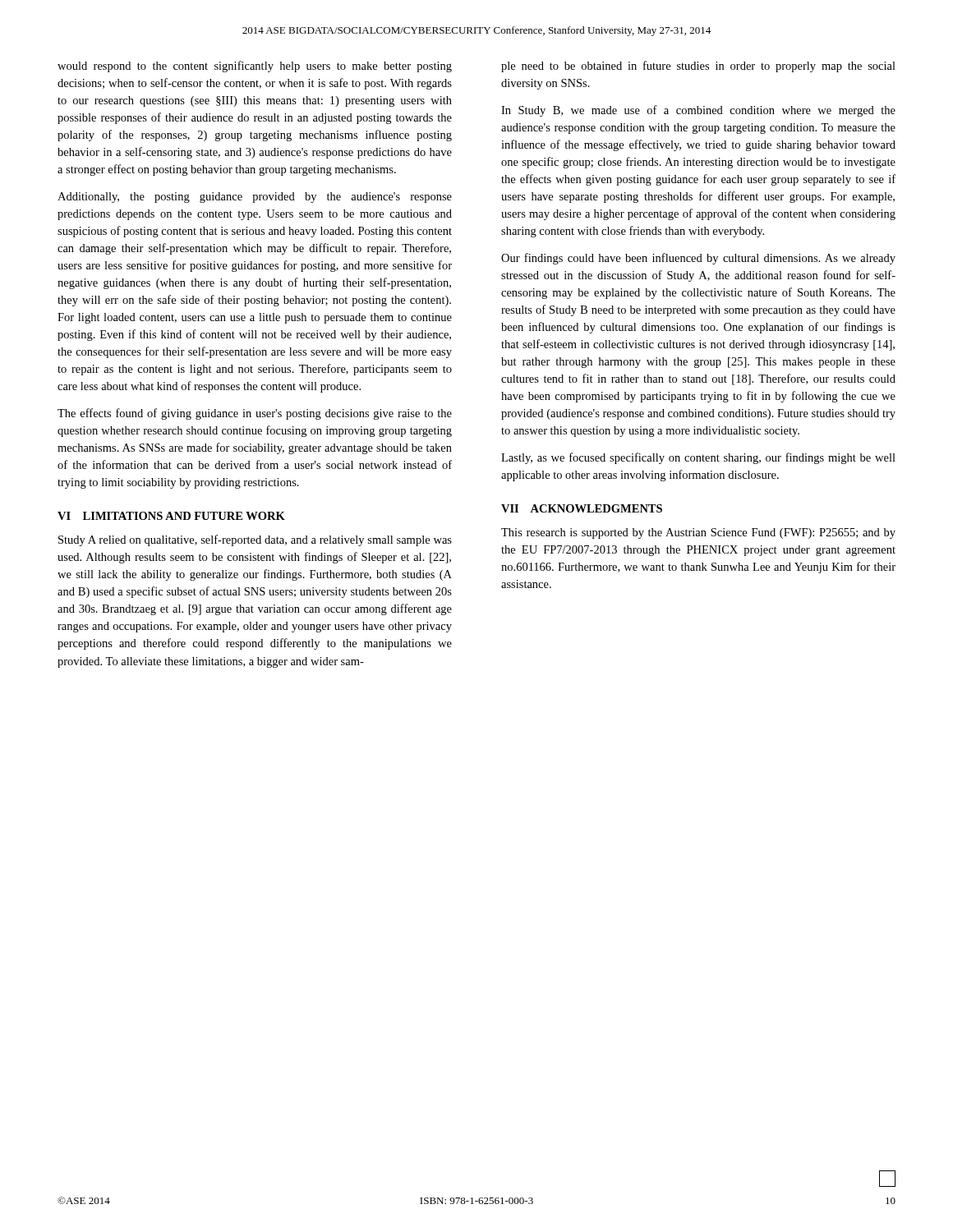Find the text block that reads "Lastly, as we focused specifically on content sharing,"
Screen dimensions: 1232x953
pos(698,466)
